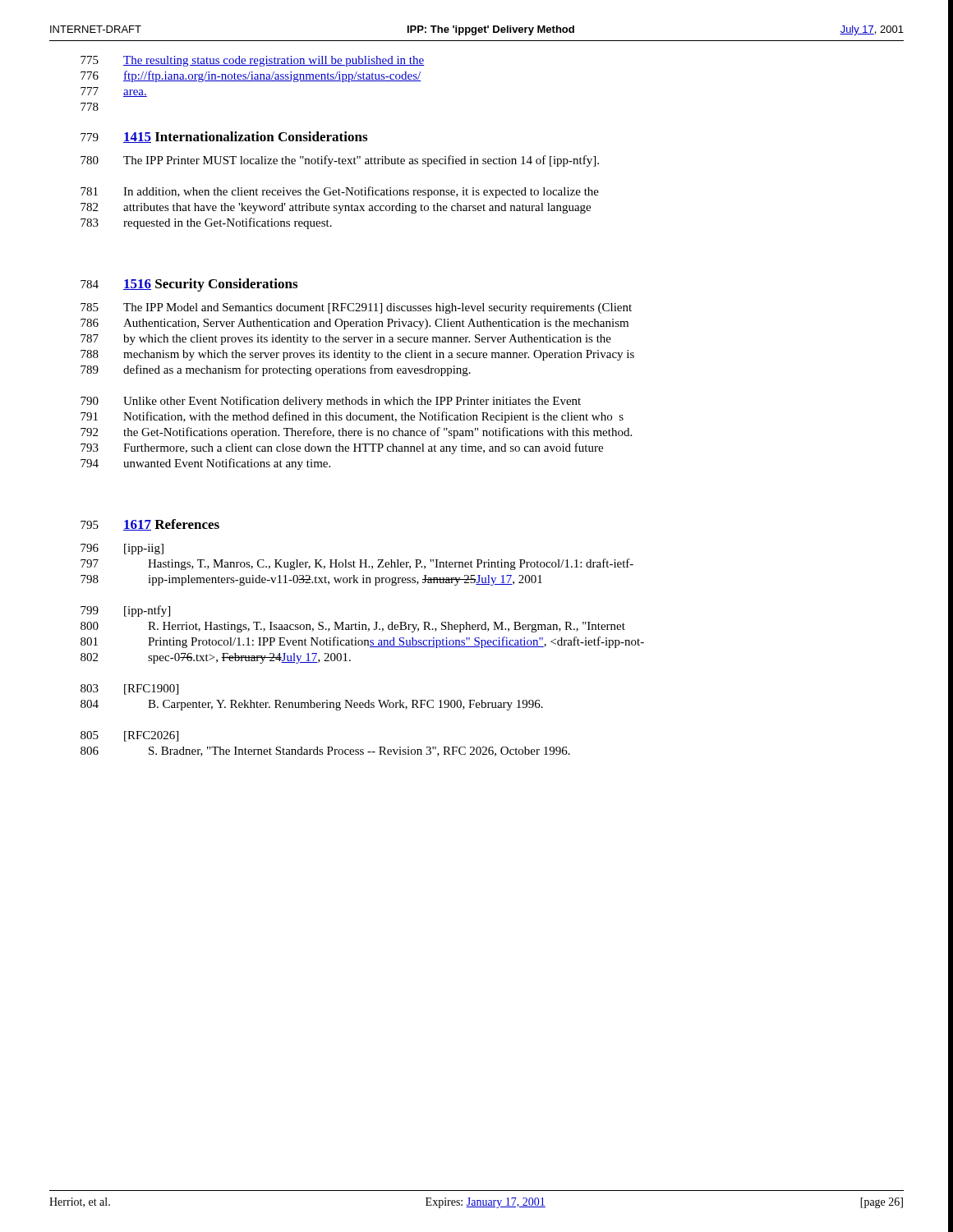953x1232 pixels.
Task: Point to the block beginning "781 In addition, when the"
Action: pos(468,207)
